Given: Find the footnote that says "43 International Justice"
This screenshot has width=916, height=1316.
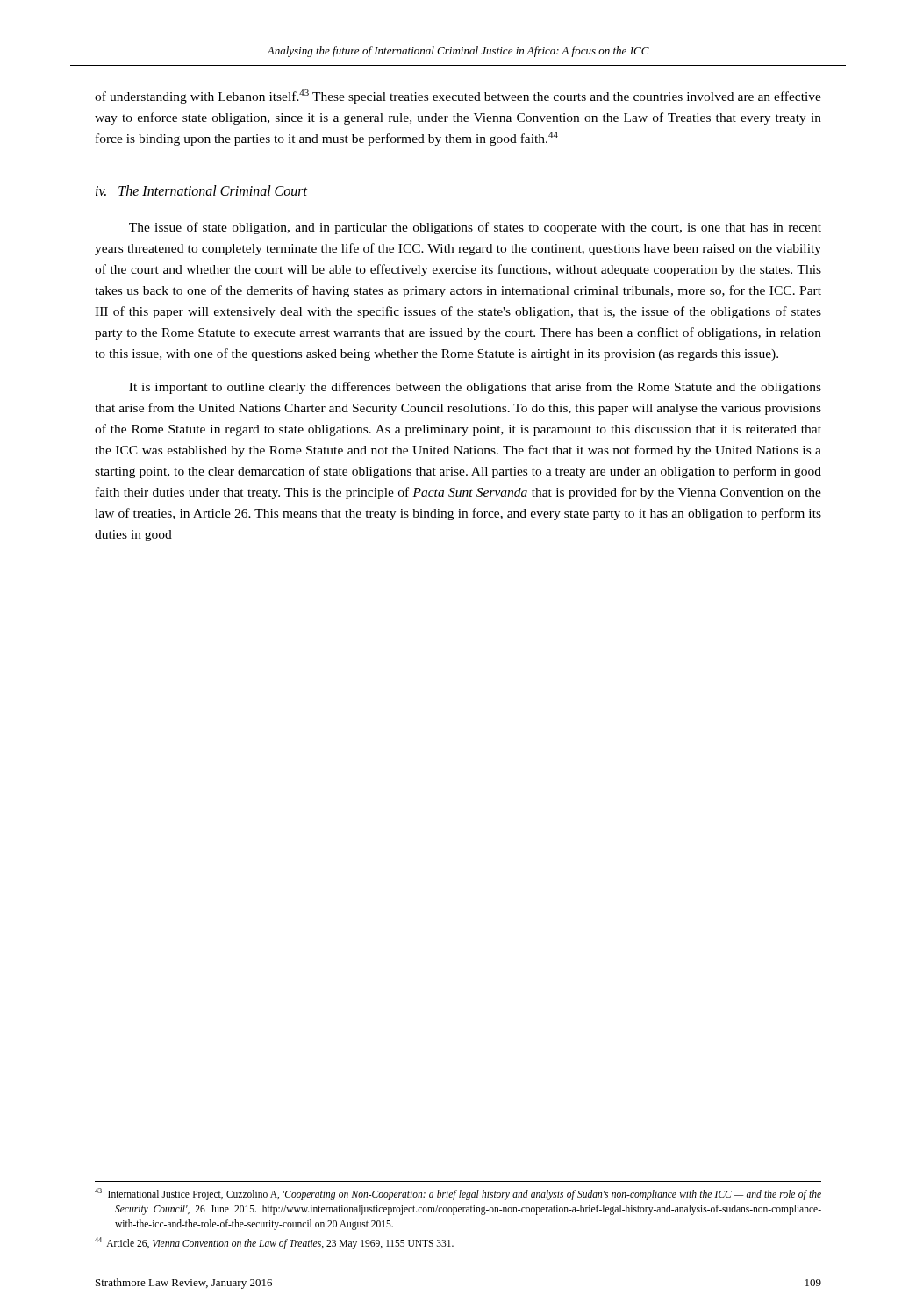Looking at the screenshot, I should pos(458,1208).
